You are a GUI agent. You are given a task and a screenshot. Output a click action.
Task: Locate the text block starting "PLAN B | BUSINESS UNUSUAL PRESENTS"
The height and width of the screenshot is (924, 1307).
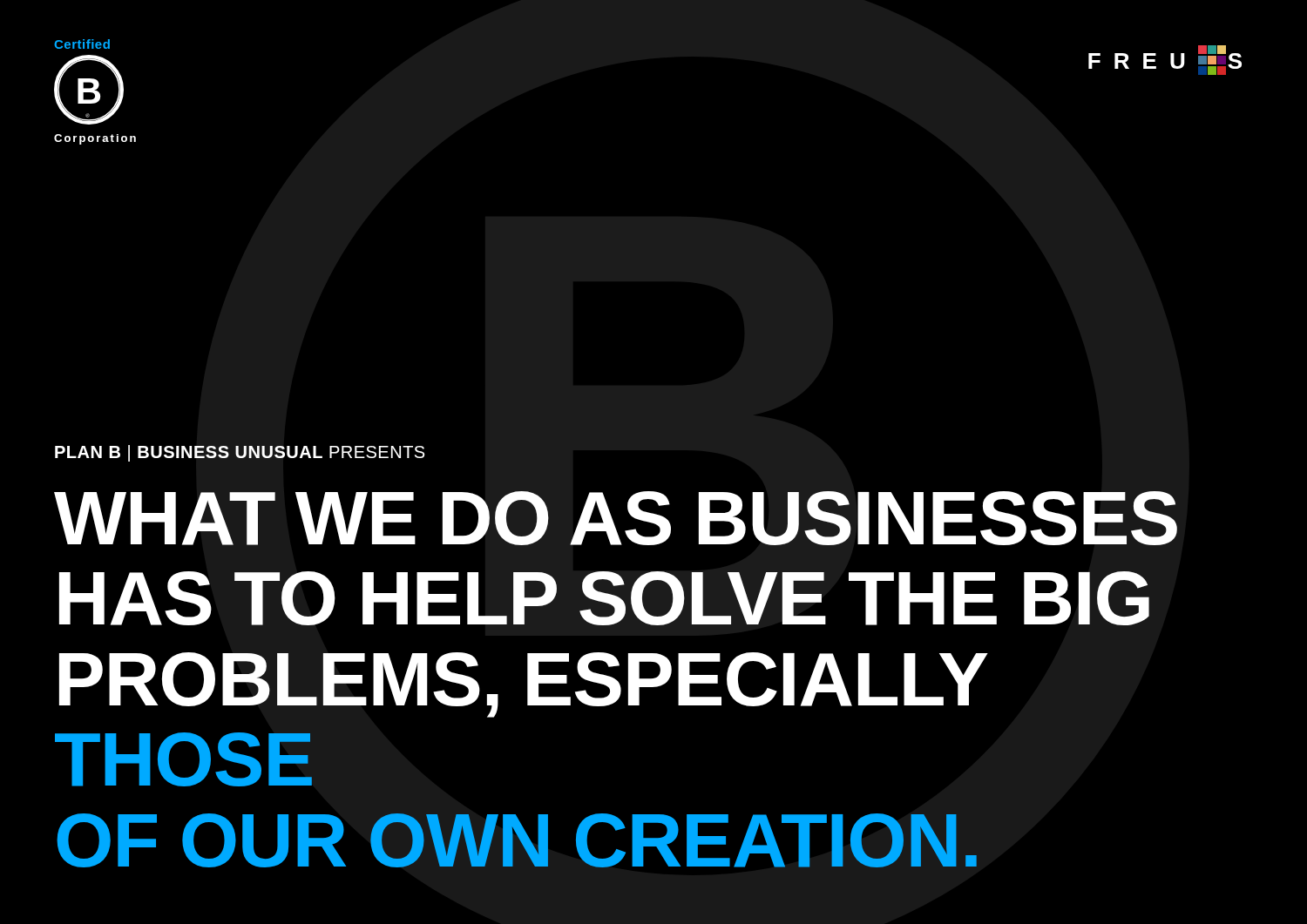[x=240, y=452]
